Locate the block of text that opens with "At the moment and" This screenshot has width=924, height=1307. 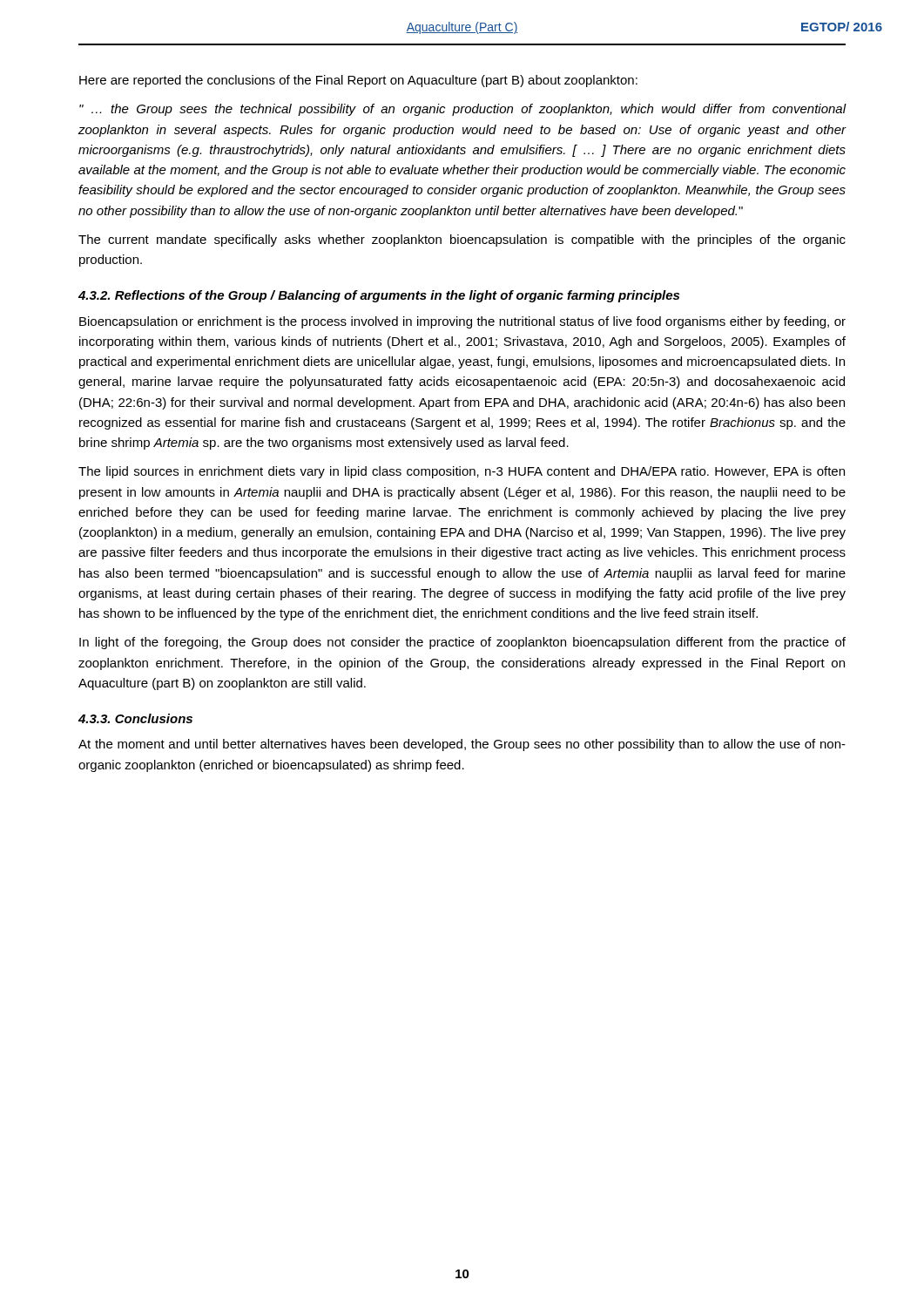pos(462,754)
